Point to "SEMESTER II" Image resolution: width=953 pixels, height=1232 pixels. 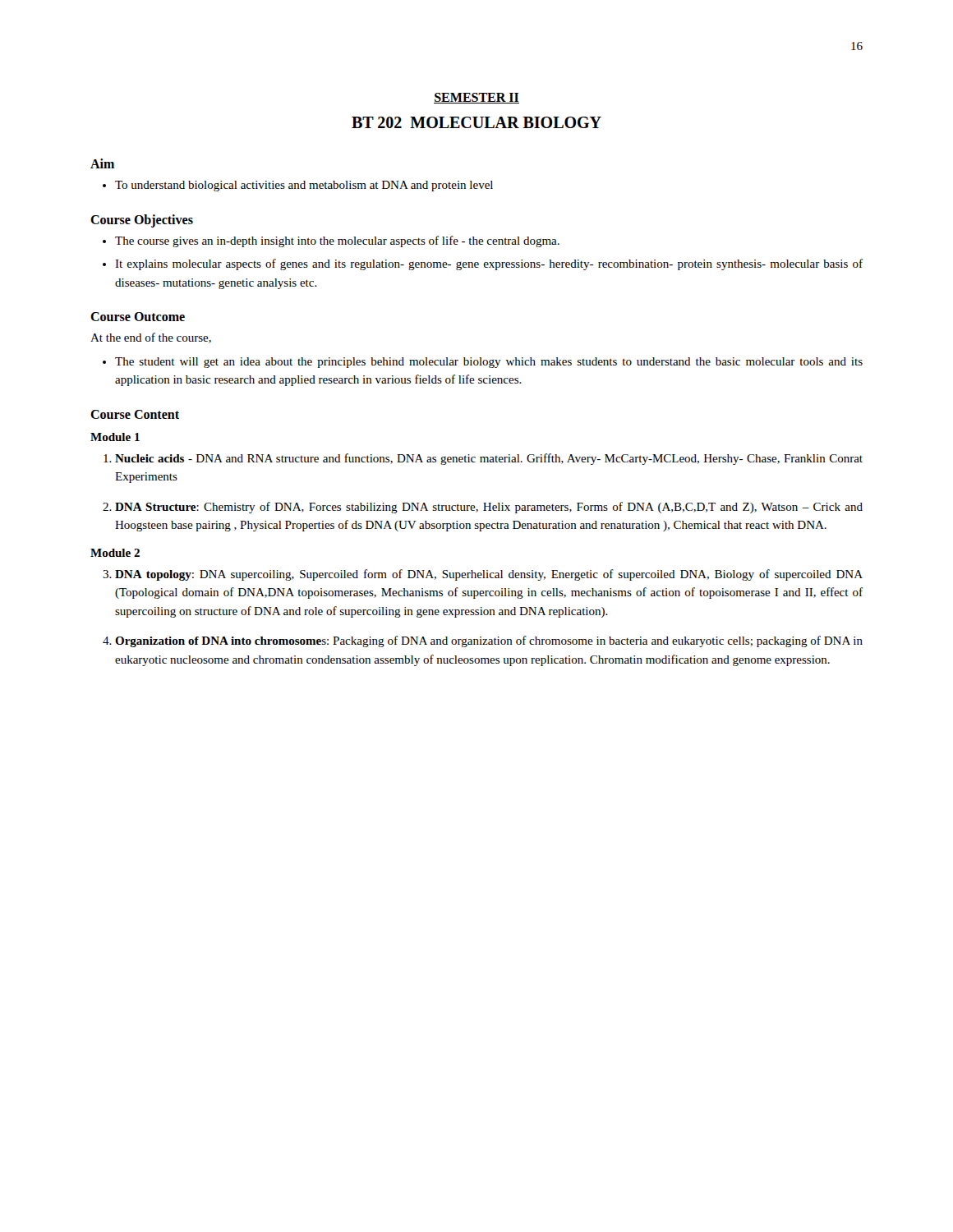(476, 97)
